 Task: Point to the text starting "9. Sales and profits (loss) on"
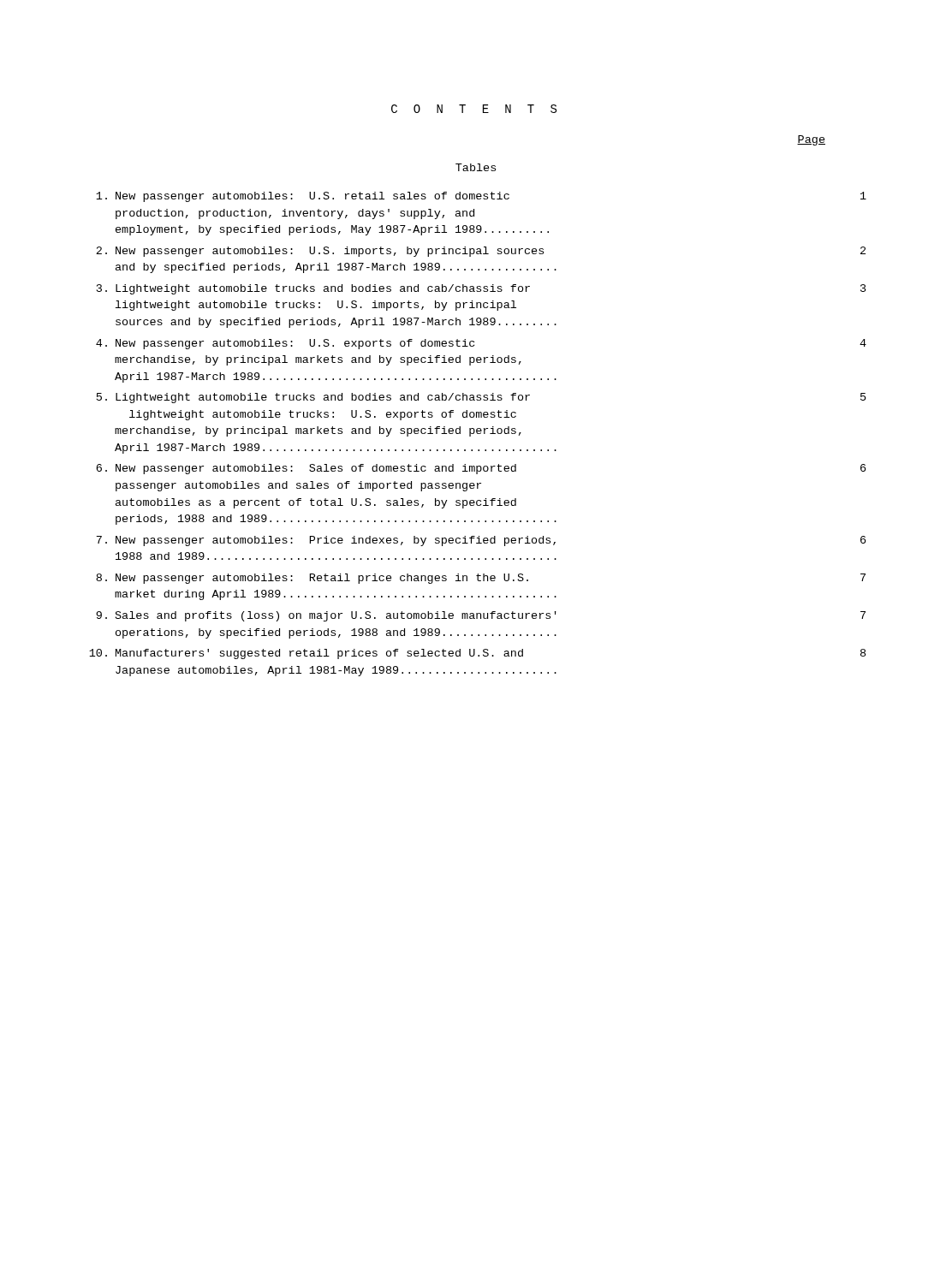[x=476, y=624]
